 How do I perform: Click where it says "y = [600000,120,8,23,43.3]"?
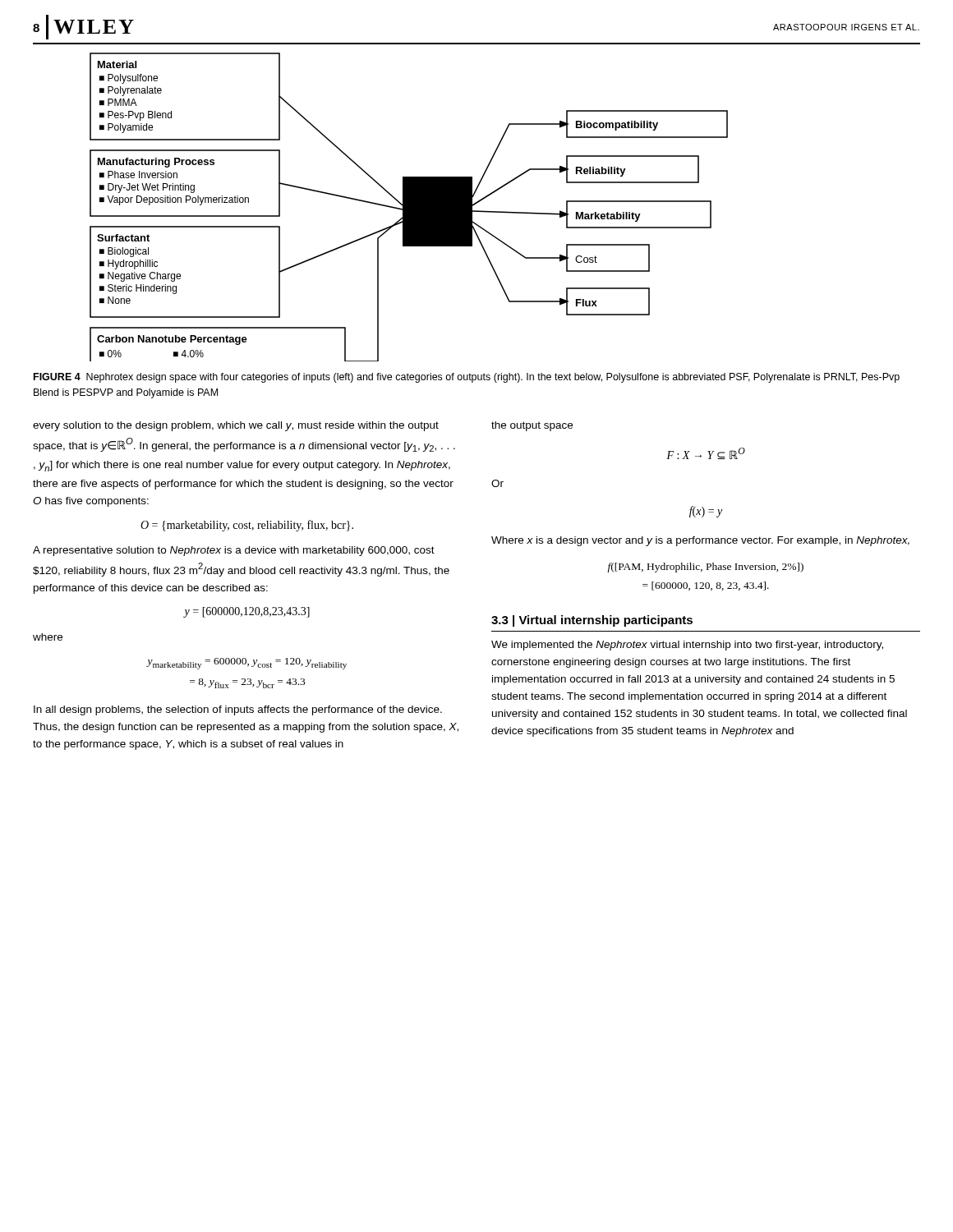click(x=247, y=612)
